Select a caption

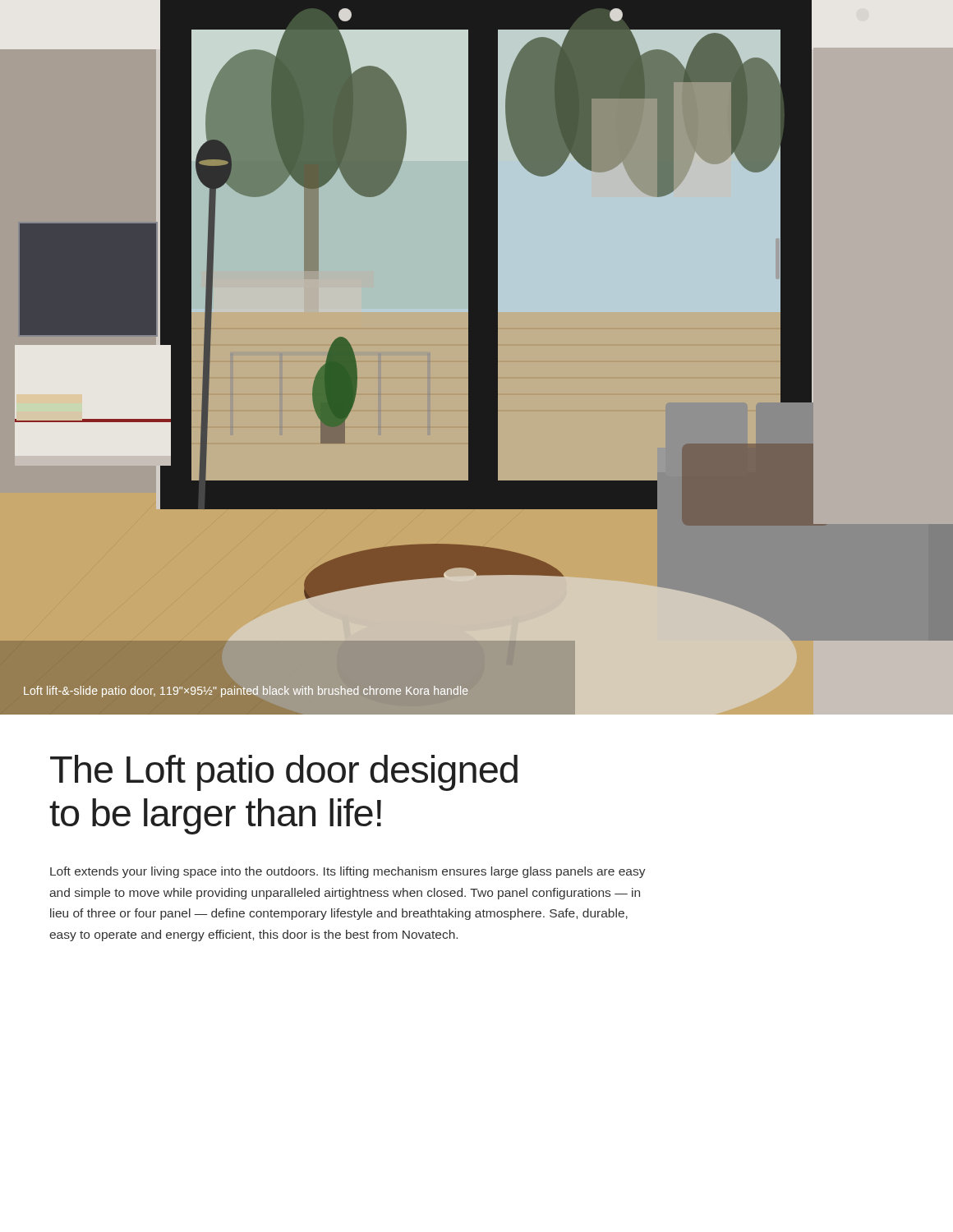pos(246,691)
